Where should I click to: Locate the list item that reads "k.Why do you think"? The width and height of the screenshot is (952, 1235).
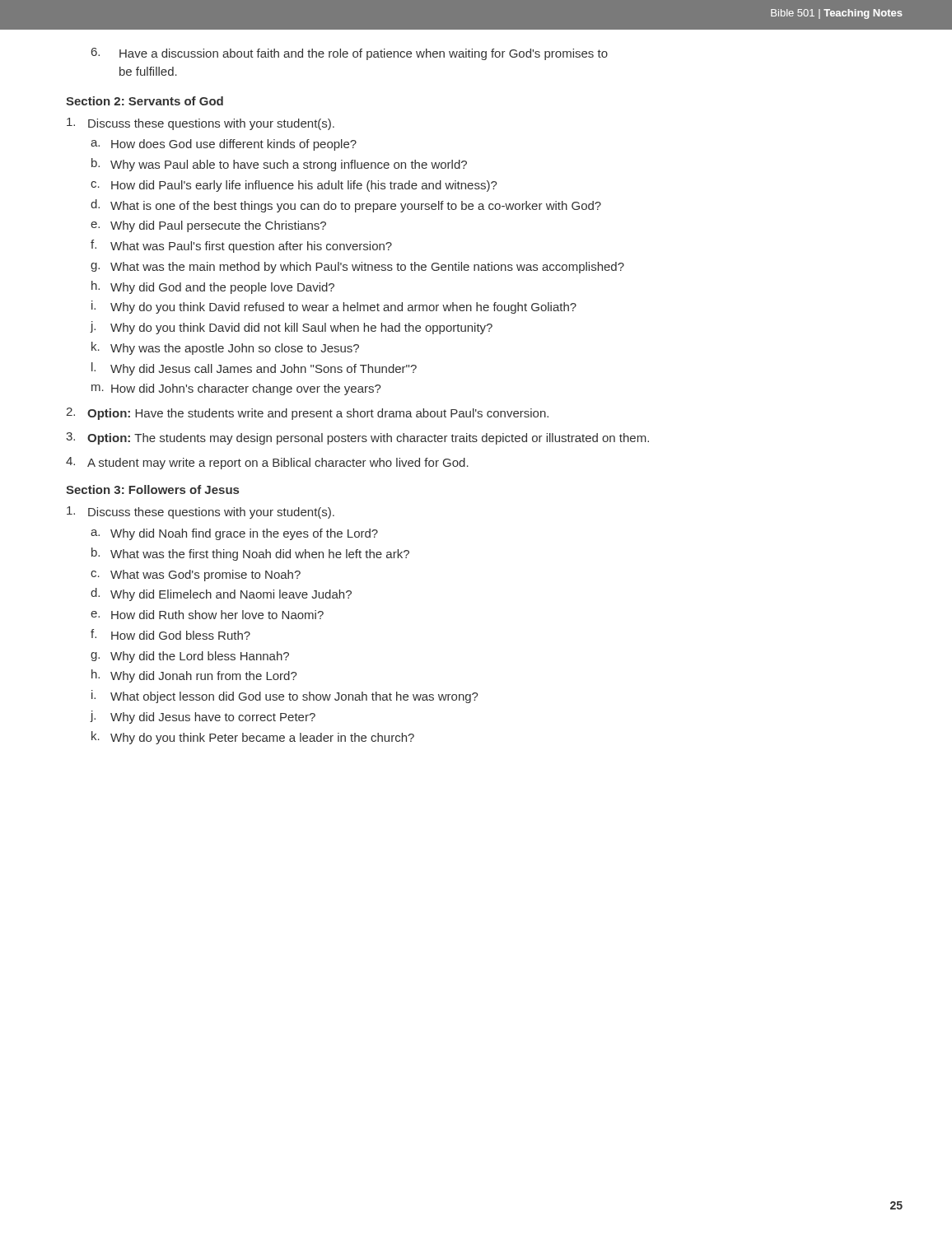coord(253,737)
